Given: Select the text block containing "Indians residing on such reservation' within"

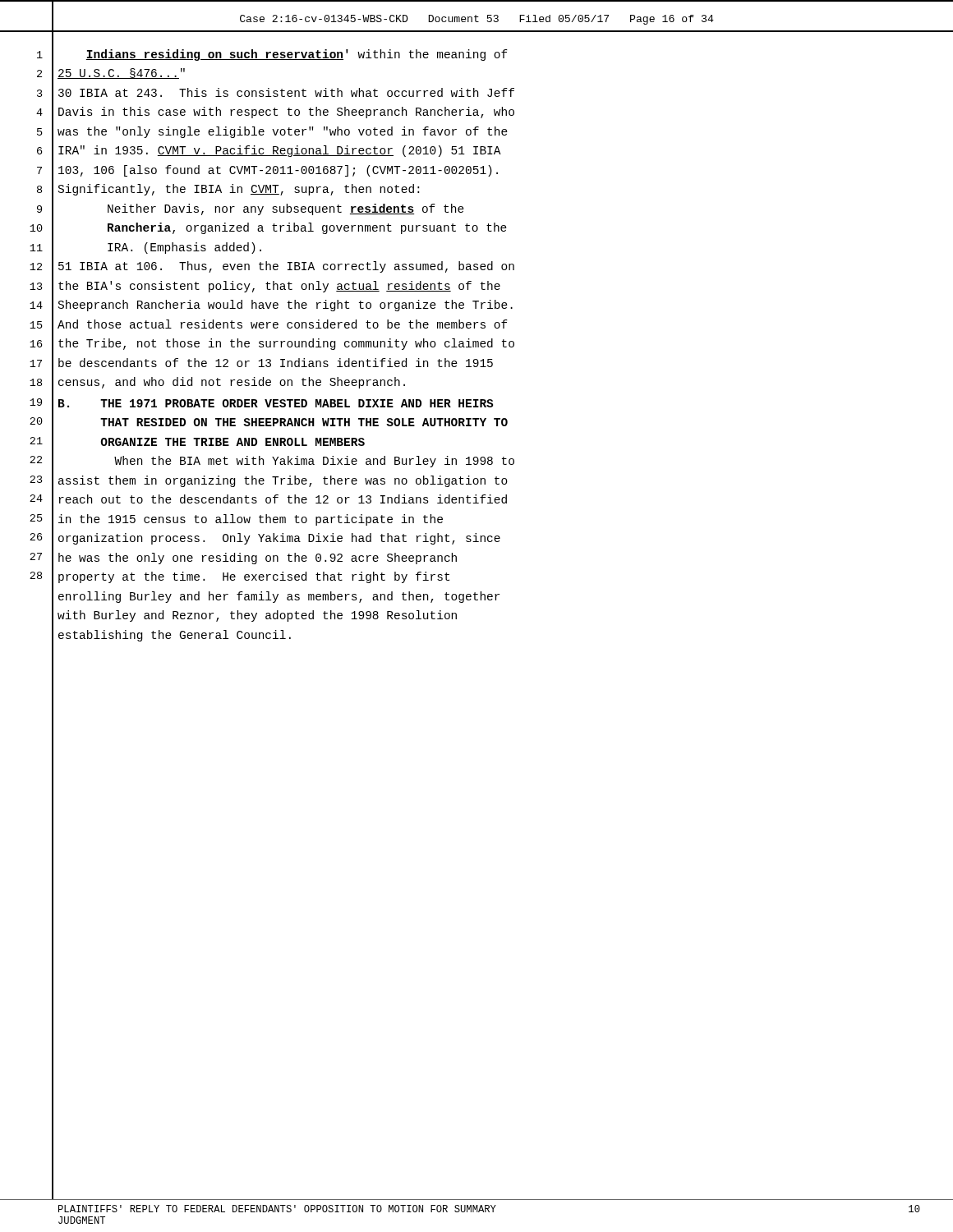Looking at the screenshot, I should coord(283,65).
